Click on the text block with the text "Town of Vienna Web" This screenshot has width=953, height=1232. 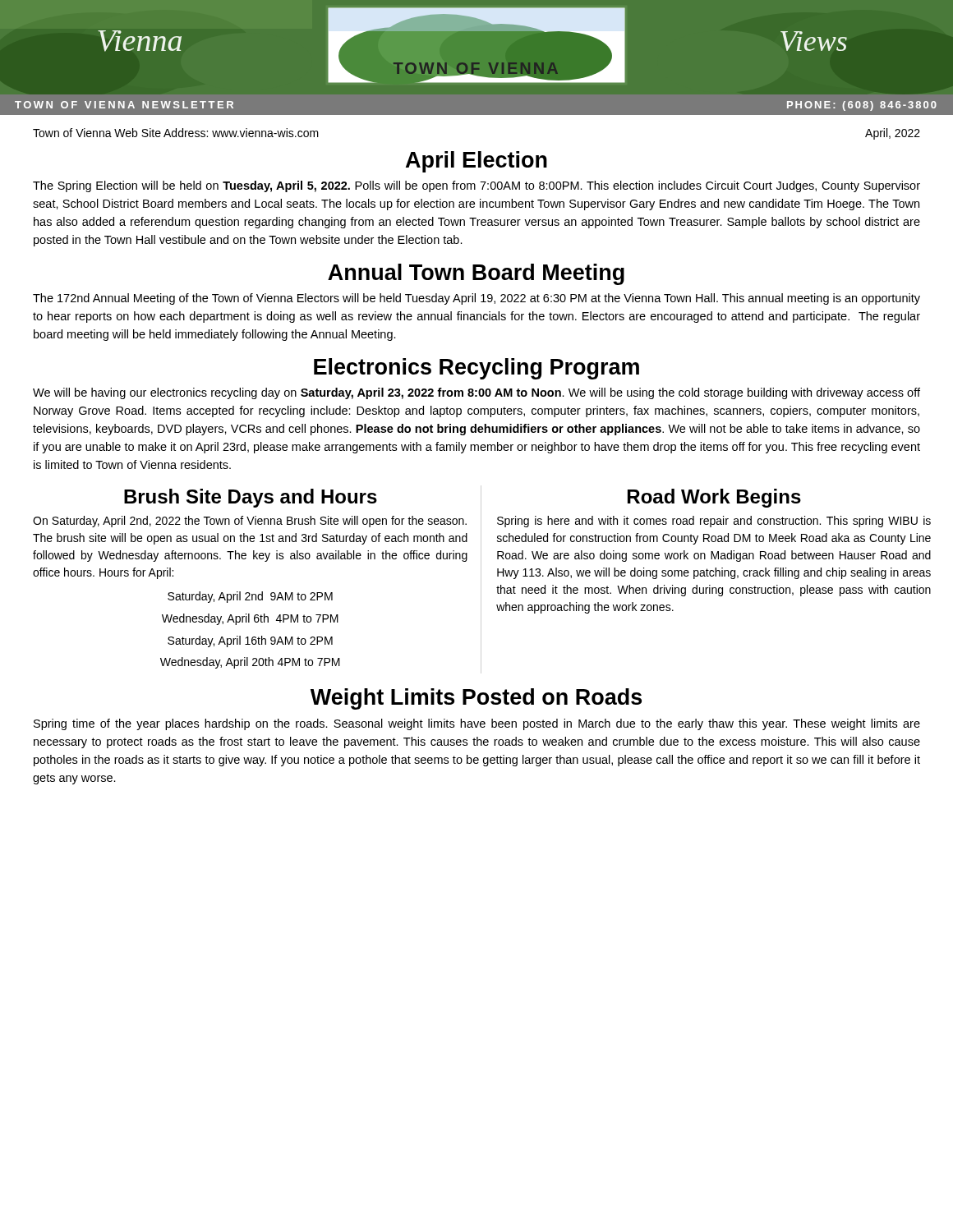[173, 133]
